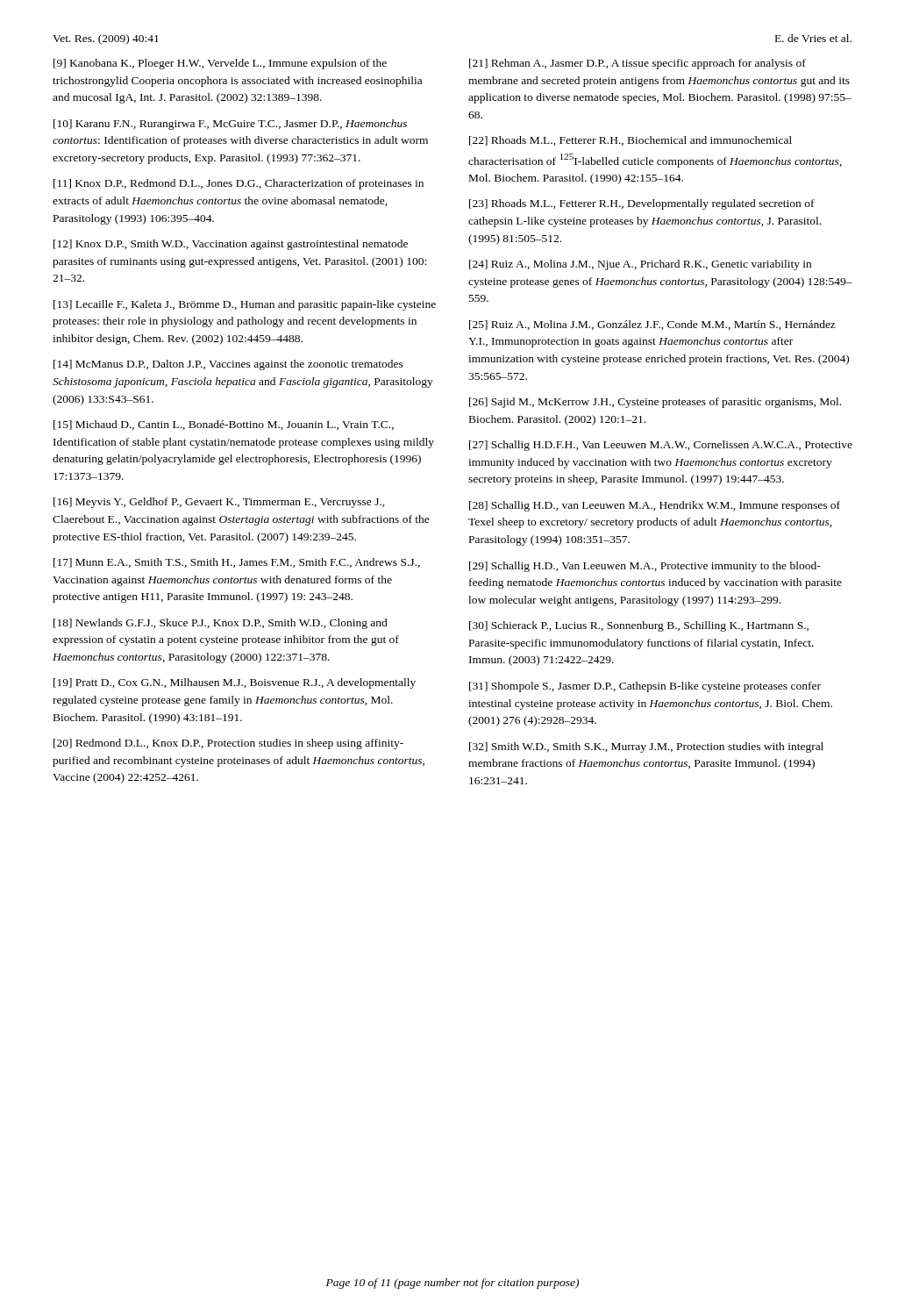The height and width of the screenshot is (1316, 905).
Task: Point to the block beginning "[32] Smith W.D., Smith S.K.,"
Action: point(646,763)
